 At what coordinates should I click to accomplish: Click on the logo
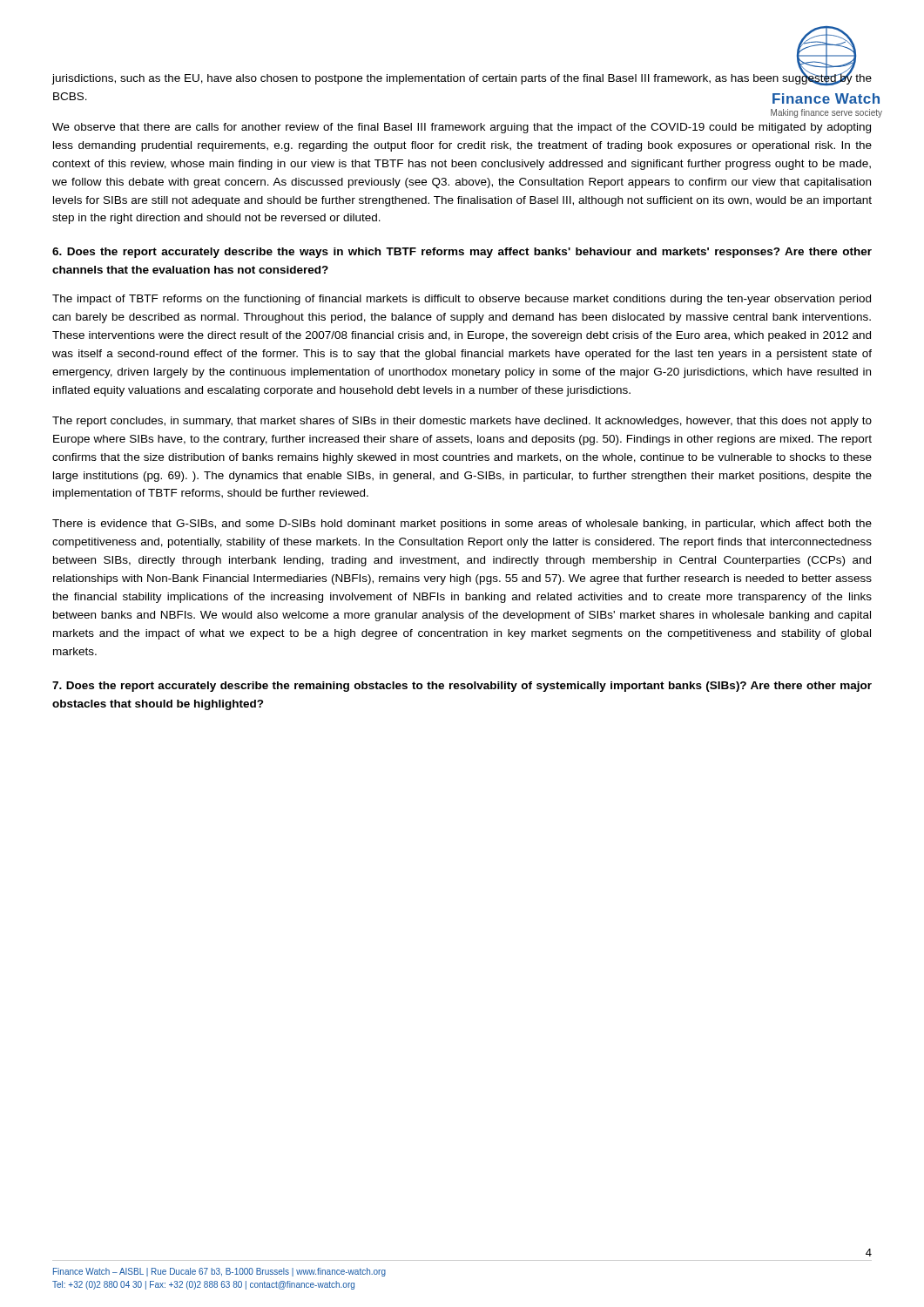point(826,71)
